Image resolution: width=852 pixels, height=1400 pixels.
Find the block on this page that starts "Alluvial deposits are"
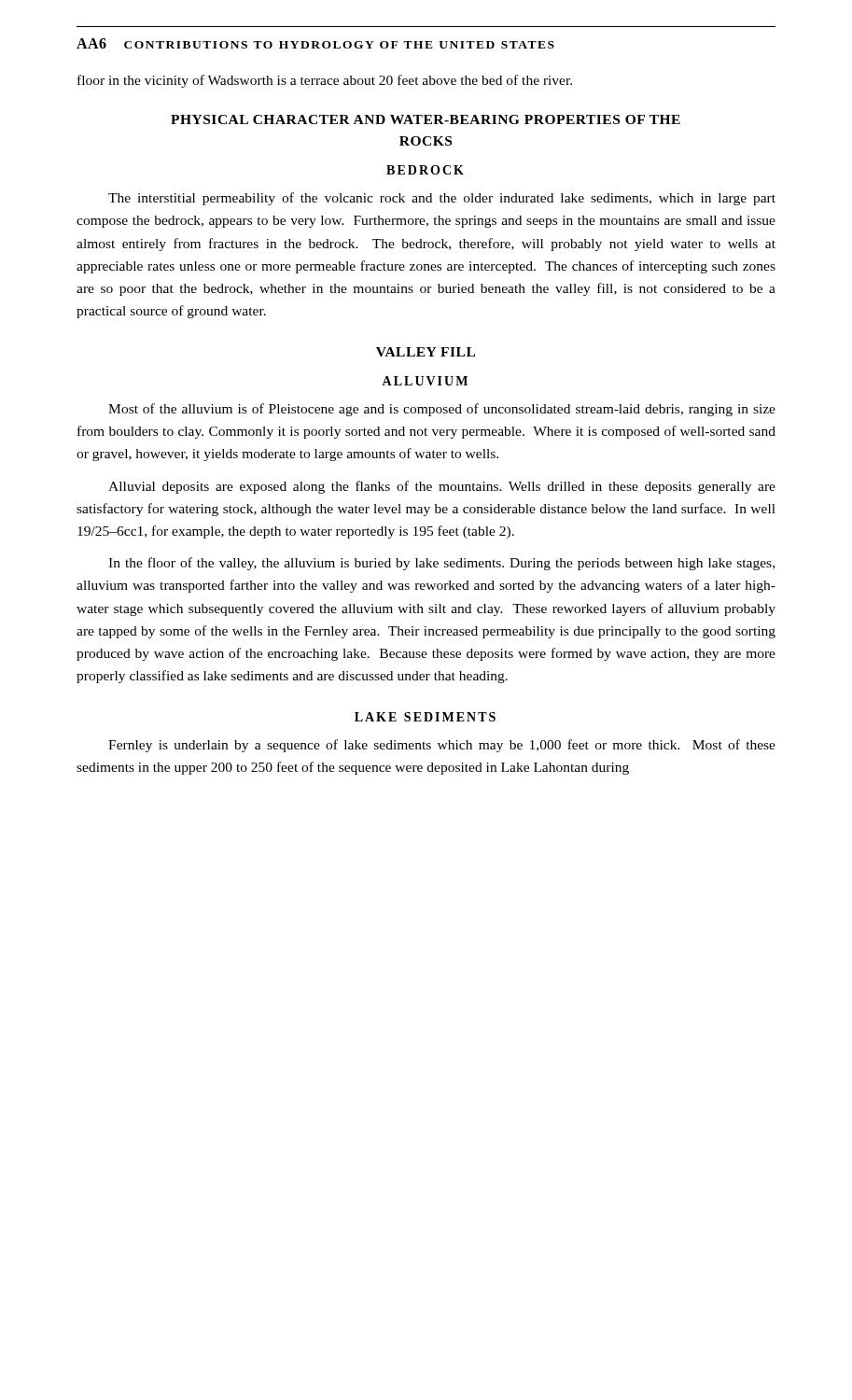coord(426,508)
